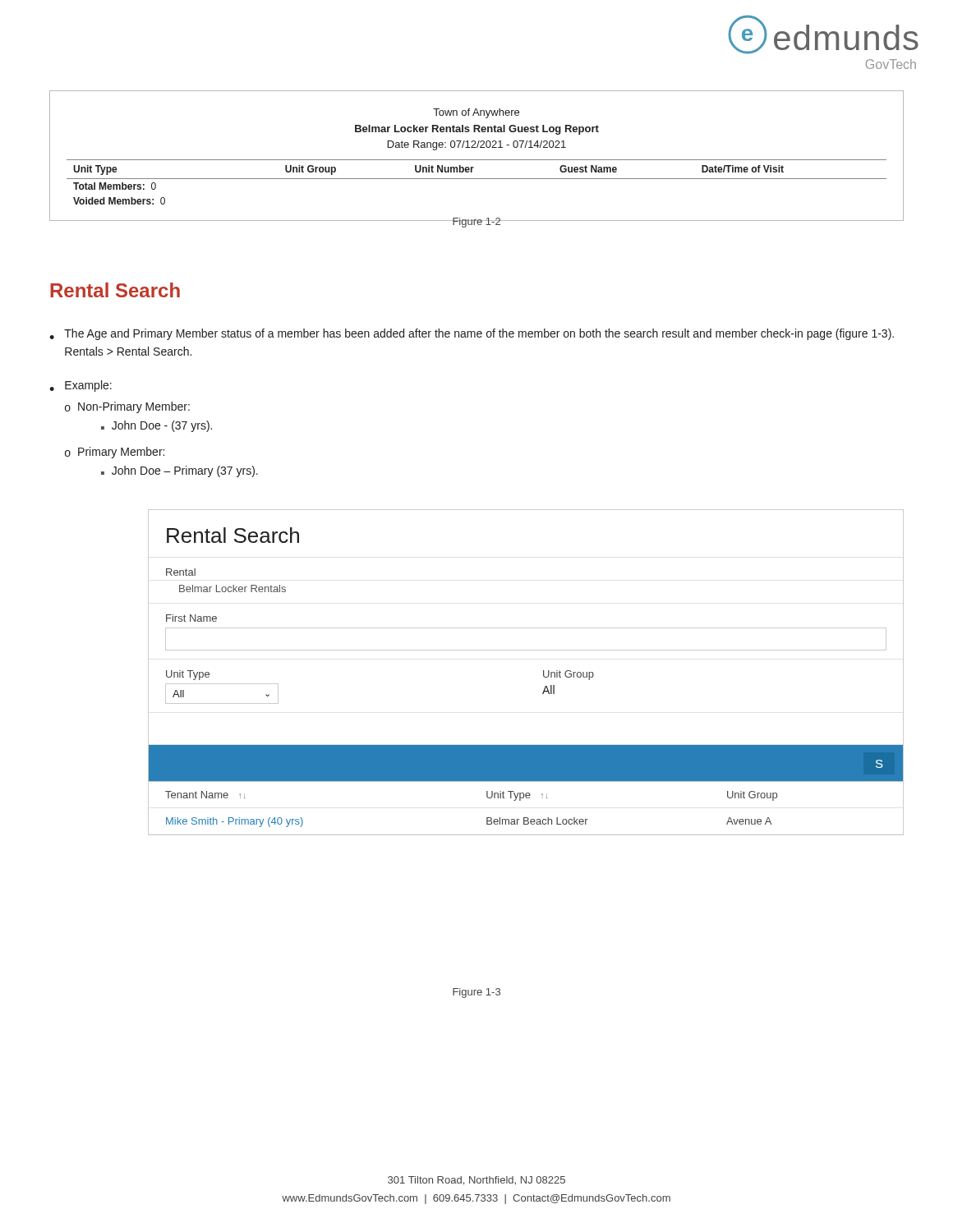
Task: Click where it says "Rental Search"
Action: point(115,290)
